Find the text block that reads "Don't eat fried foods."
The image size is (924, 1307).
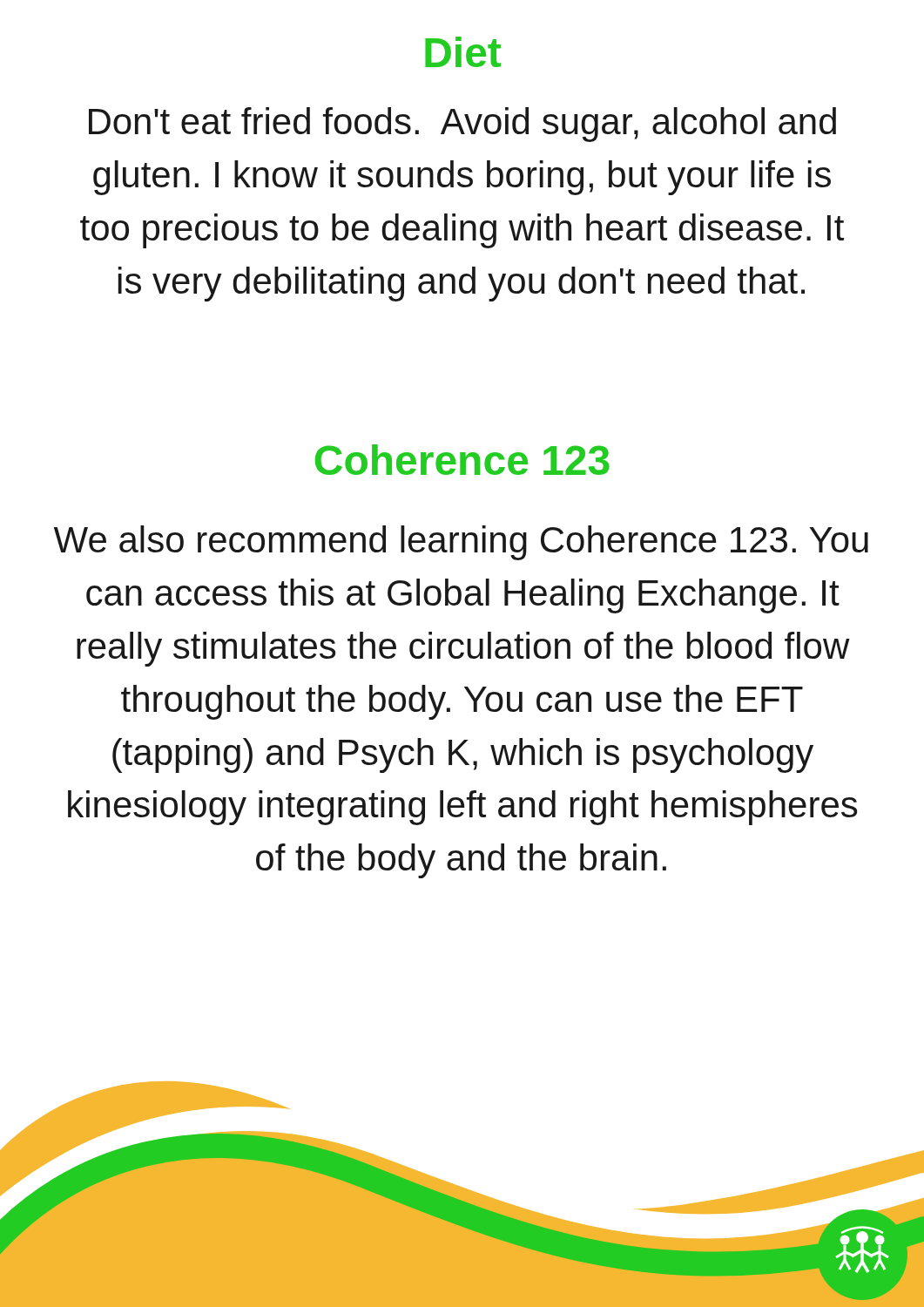pos(462,201)
